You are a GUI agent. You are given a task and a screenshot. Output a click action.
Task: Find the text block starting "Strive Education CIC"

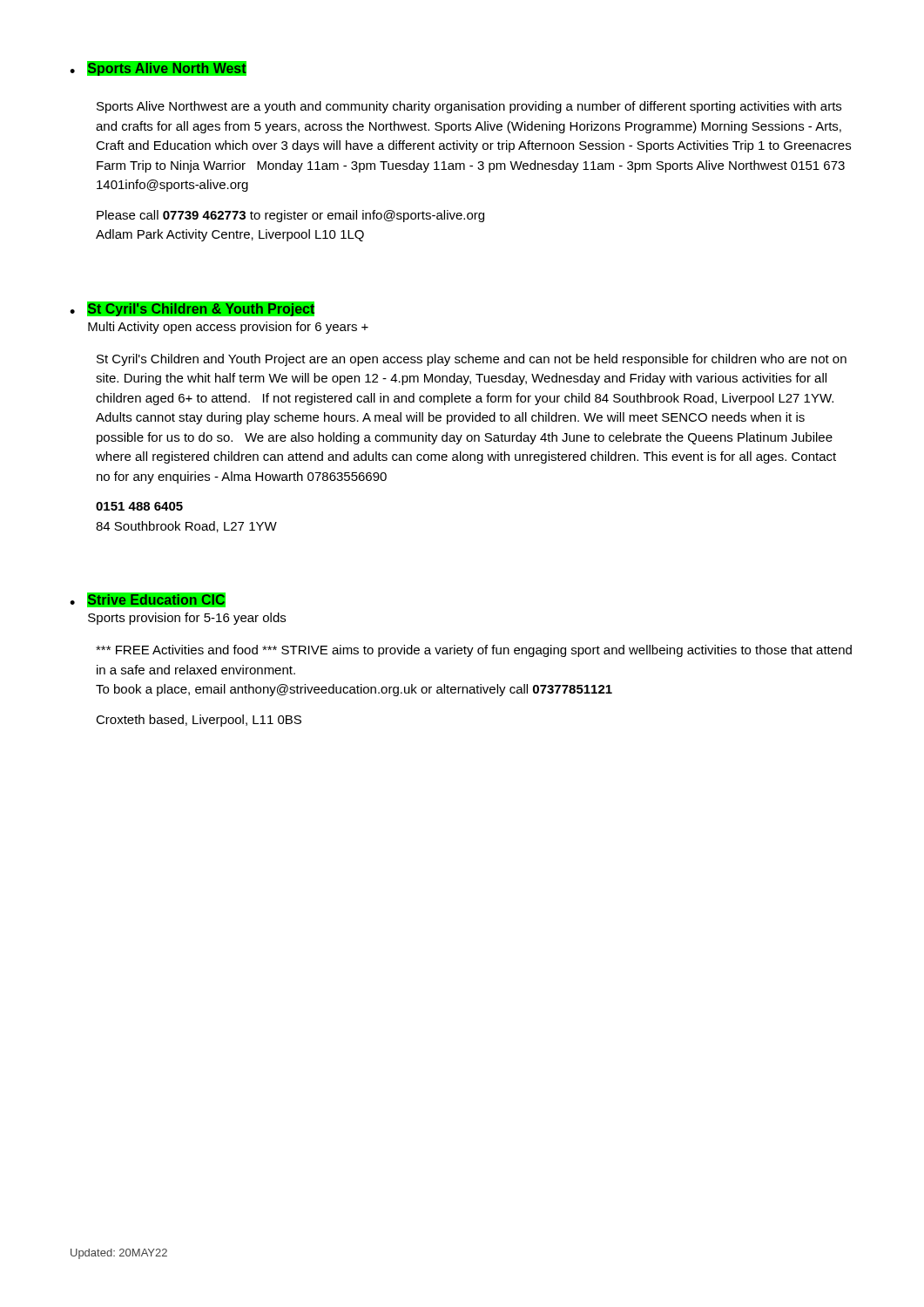coord(156,600)
